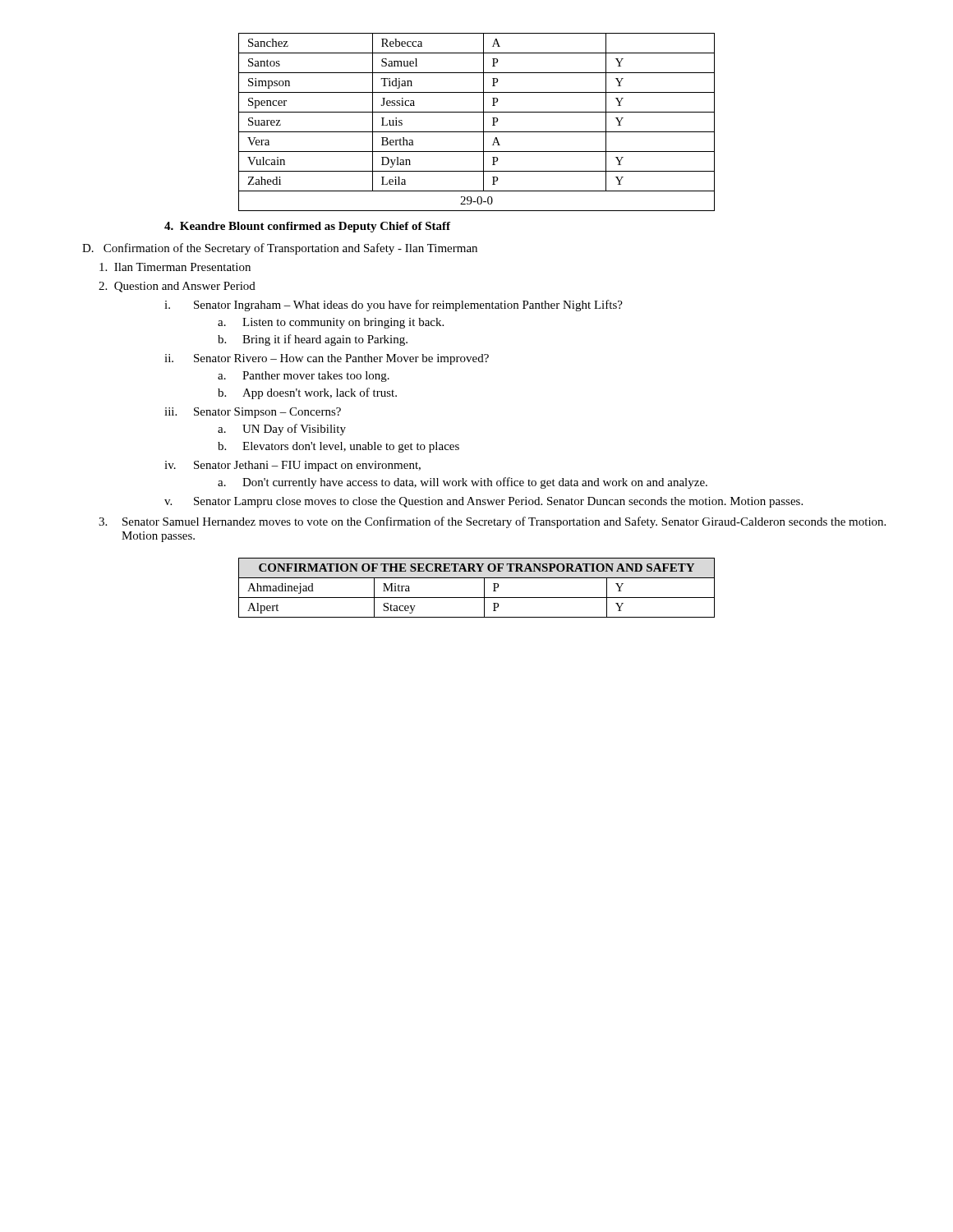The height and width of the screenshot is (1232, 953).
Task: Click on the list item with the text "iii. Senator Simpson – Concerns?"
Action: 253,412
